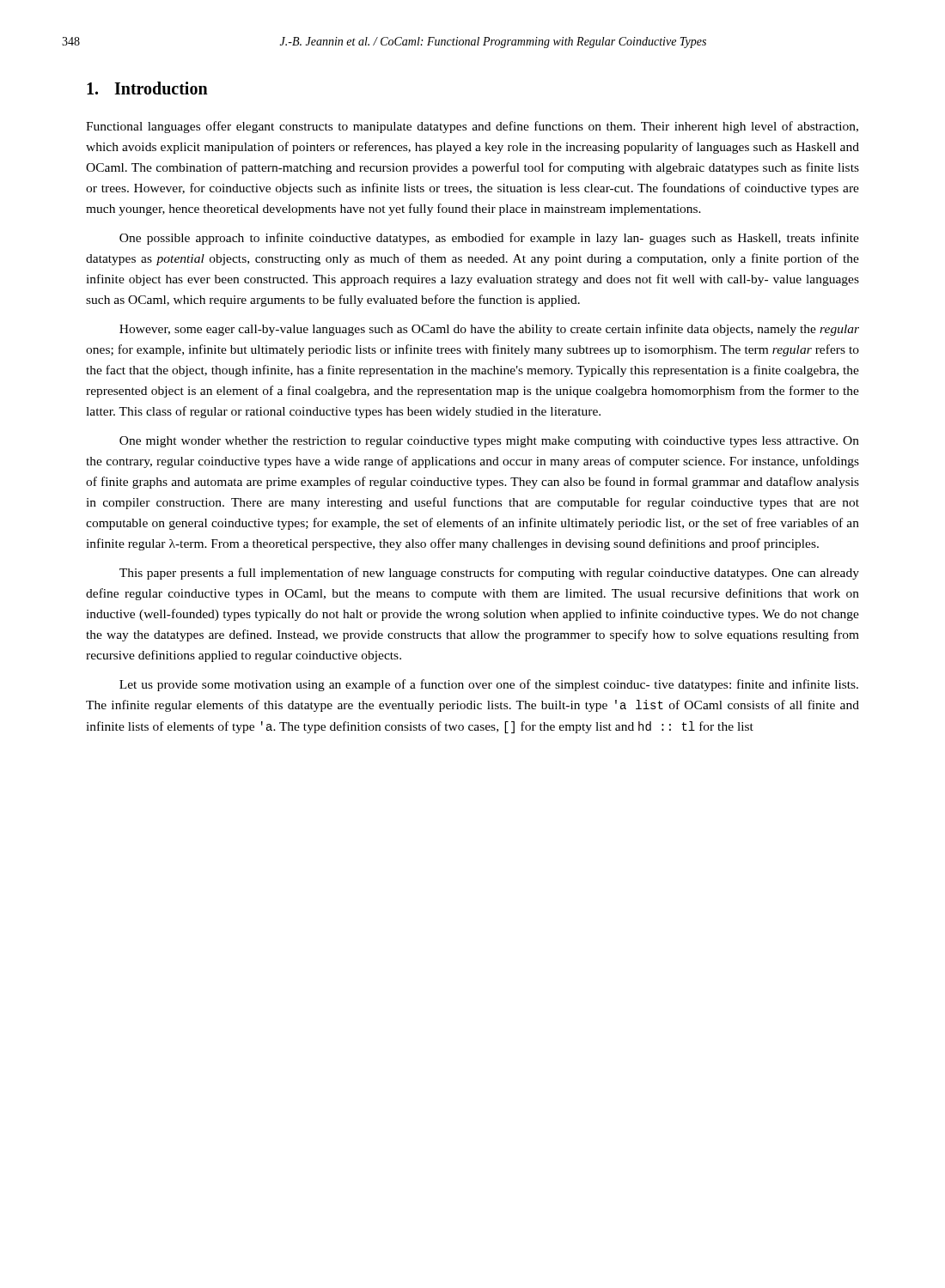The height and width of the screenshot is (1288, 945).
Task: Locate the block starting "This paper presents a full implementation of"
Action: (x=472, y=614)
